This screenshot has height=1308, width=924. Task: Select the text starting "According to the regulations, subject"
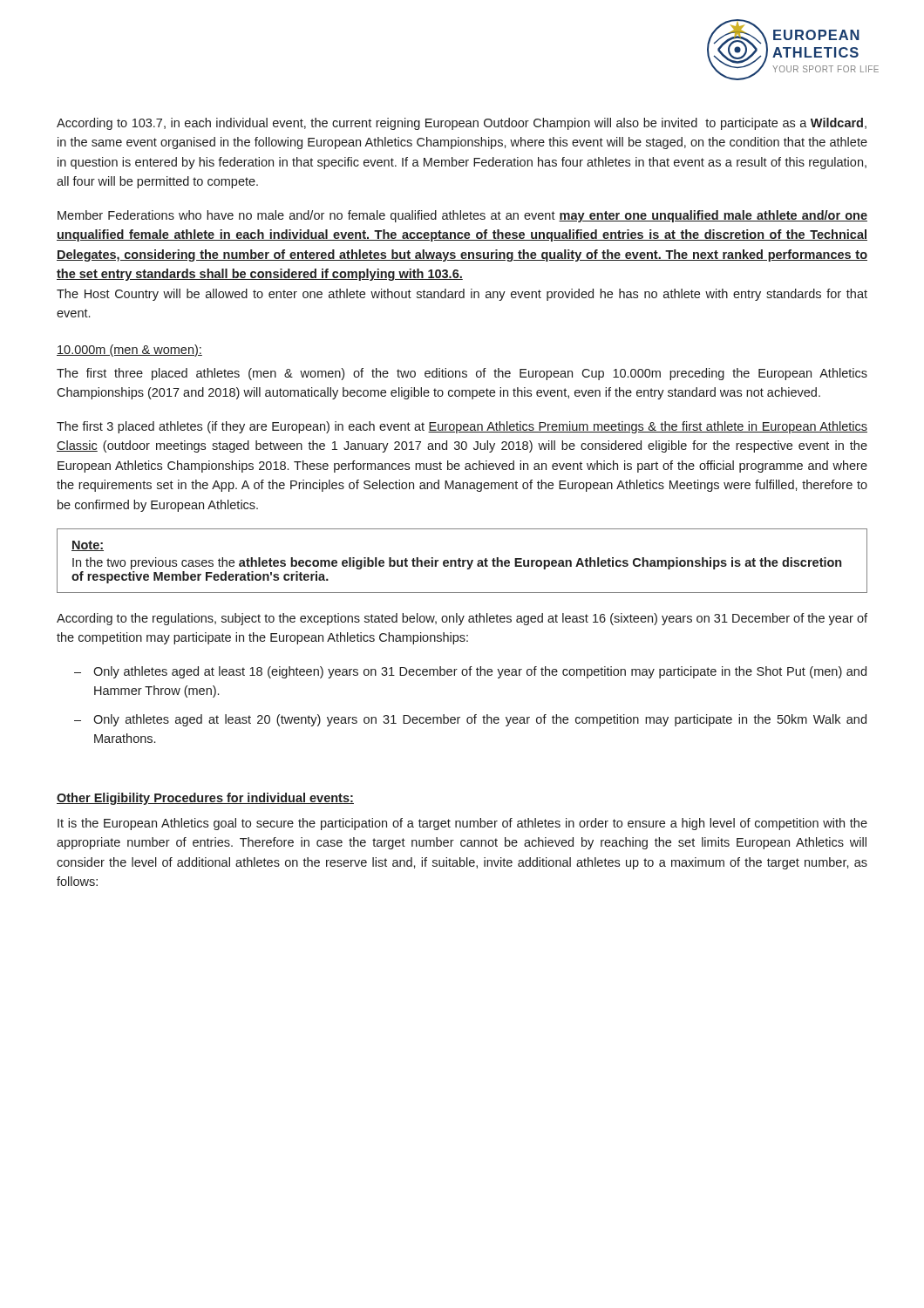click(462, 628)
